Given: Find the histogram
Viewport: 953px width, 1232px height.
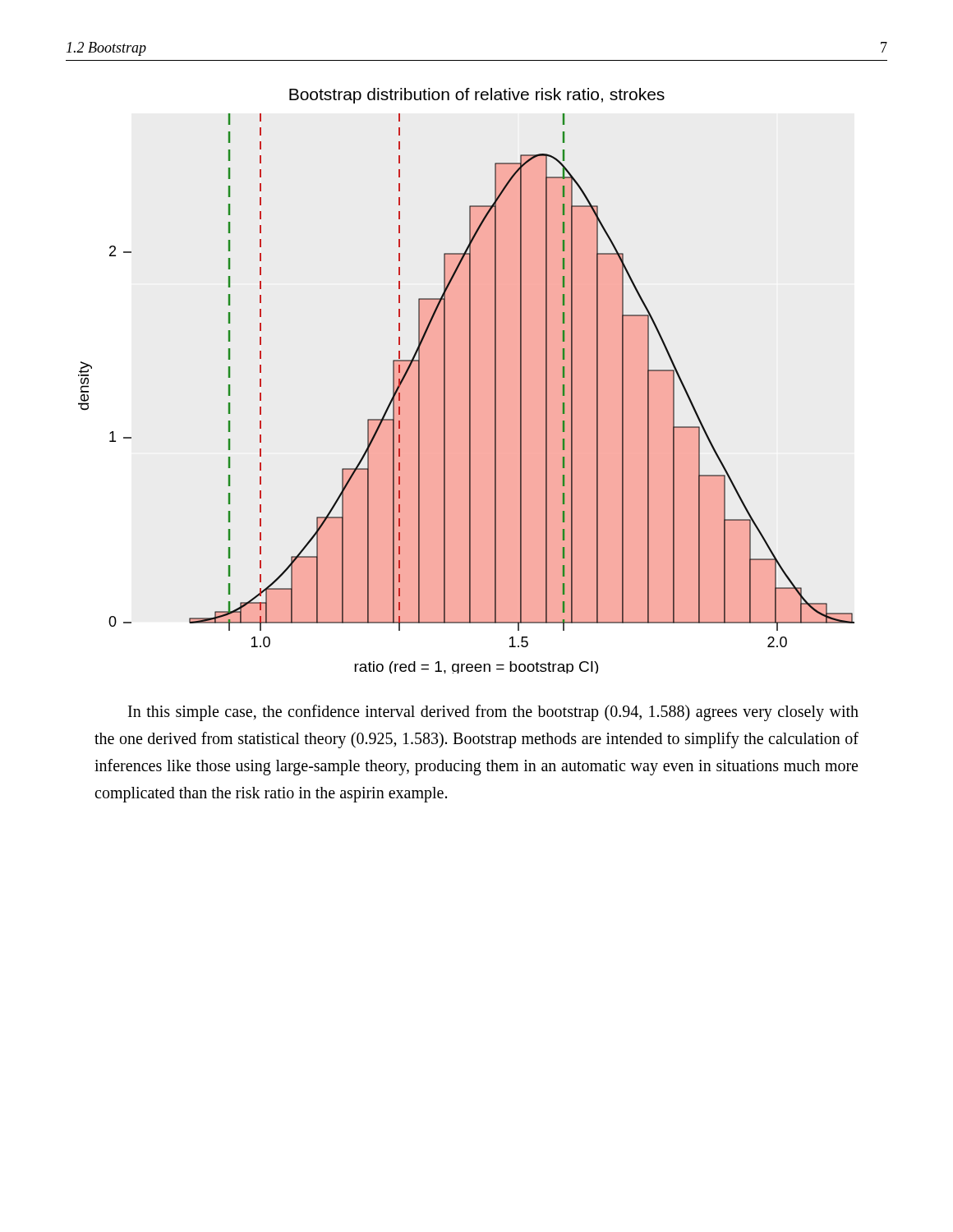Looking at the screenshot, I should click(476, 374).
